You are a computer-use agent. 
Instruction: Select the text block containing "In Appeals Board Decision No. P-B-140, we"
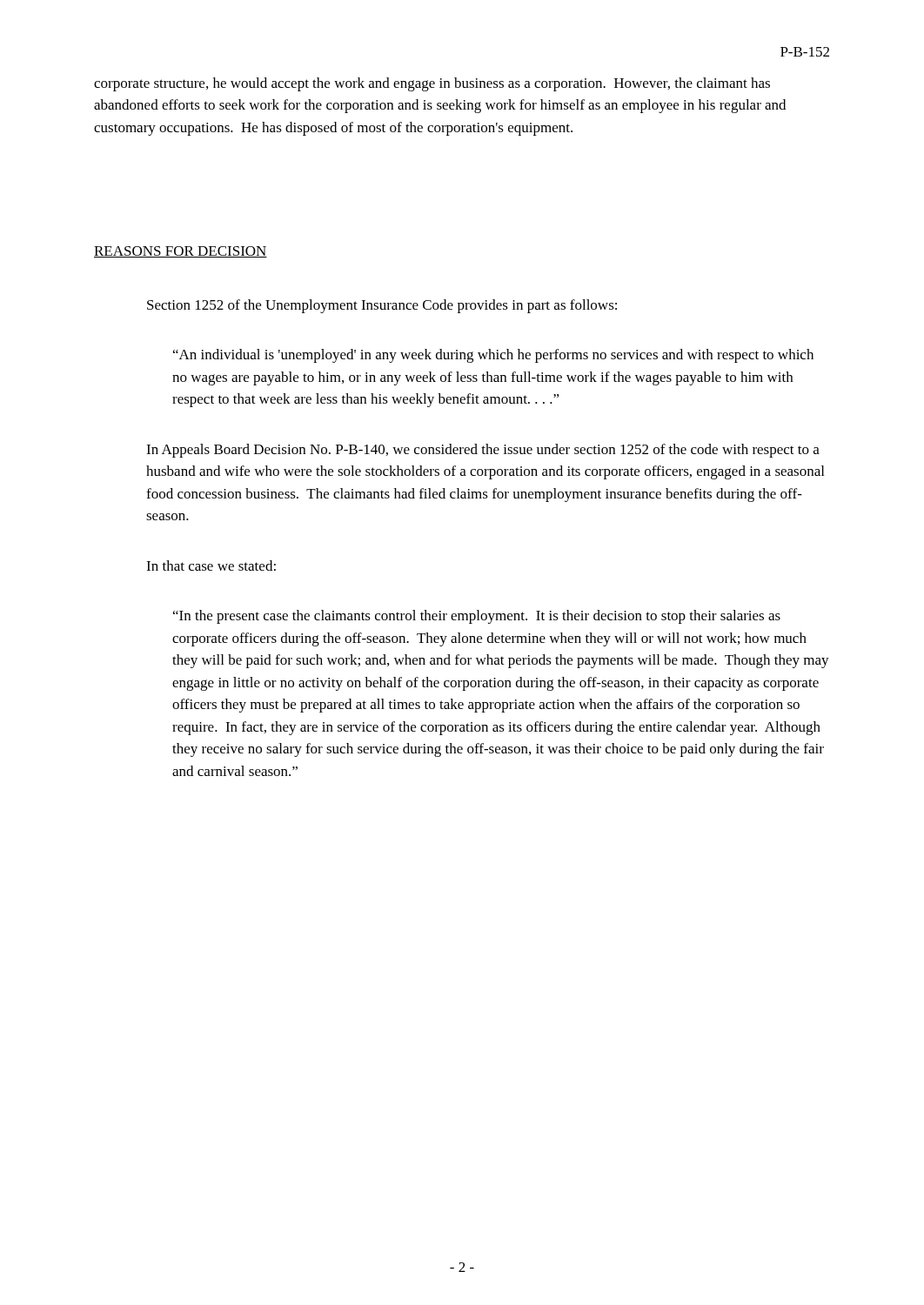click(x=486, y=482)
